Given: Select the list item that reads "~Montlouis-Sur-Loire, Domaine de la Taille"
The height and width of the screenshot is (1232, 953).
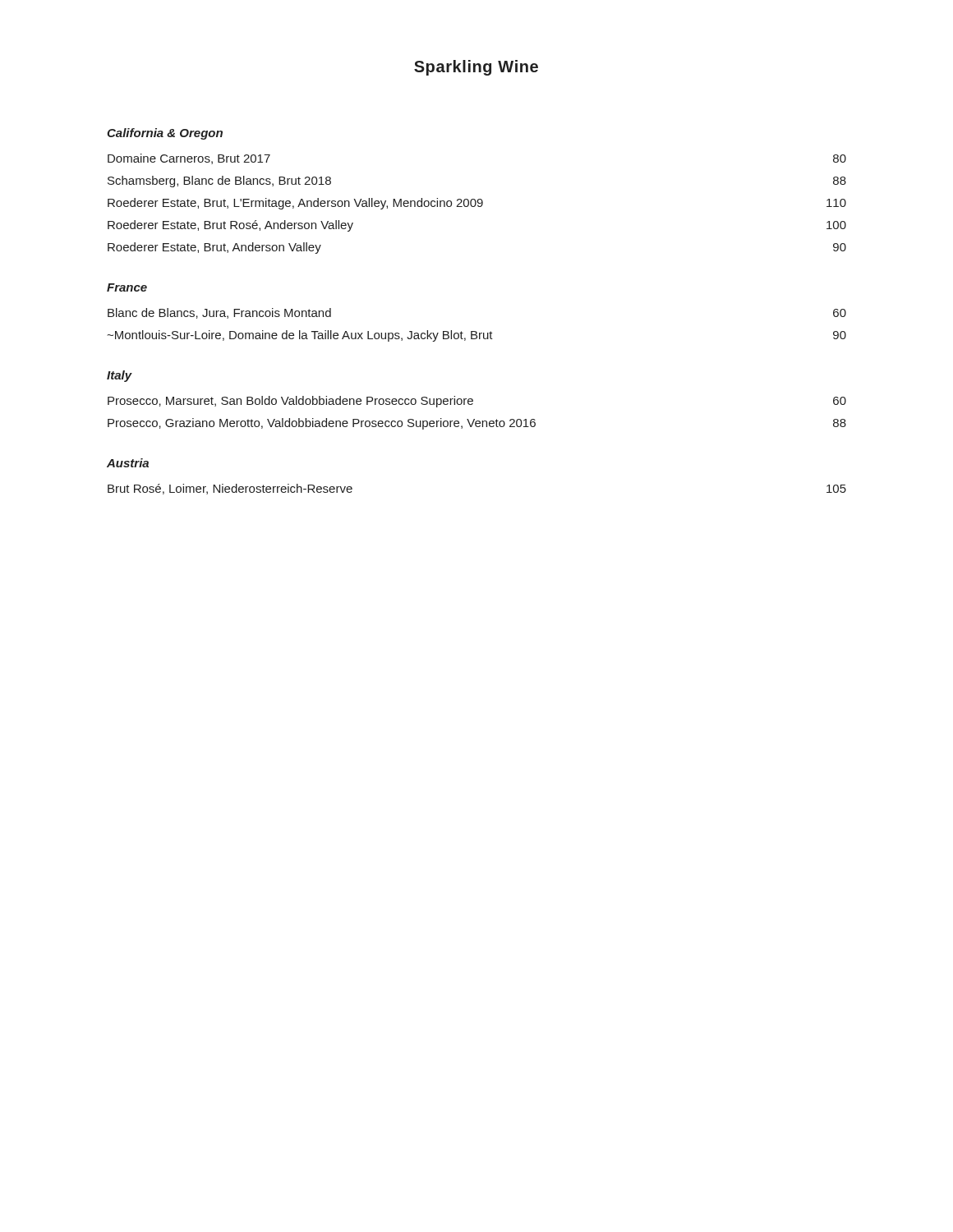Looking at the screenshot, I should pyautogui.click(x=476, y=335).
